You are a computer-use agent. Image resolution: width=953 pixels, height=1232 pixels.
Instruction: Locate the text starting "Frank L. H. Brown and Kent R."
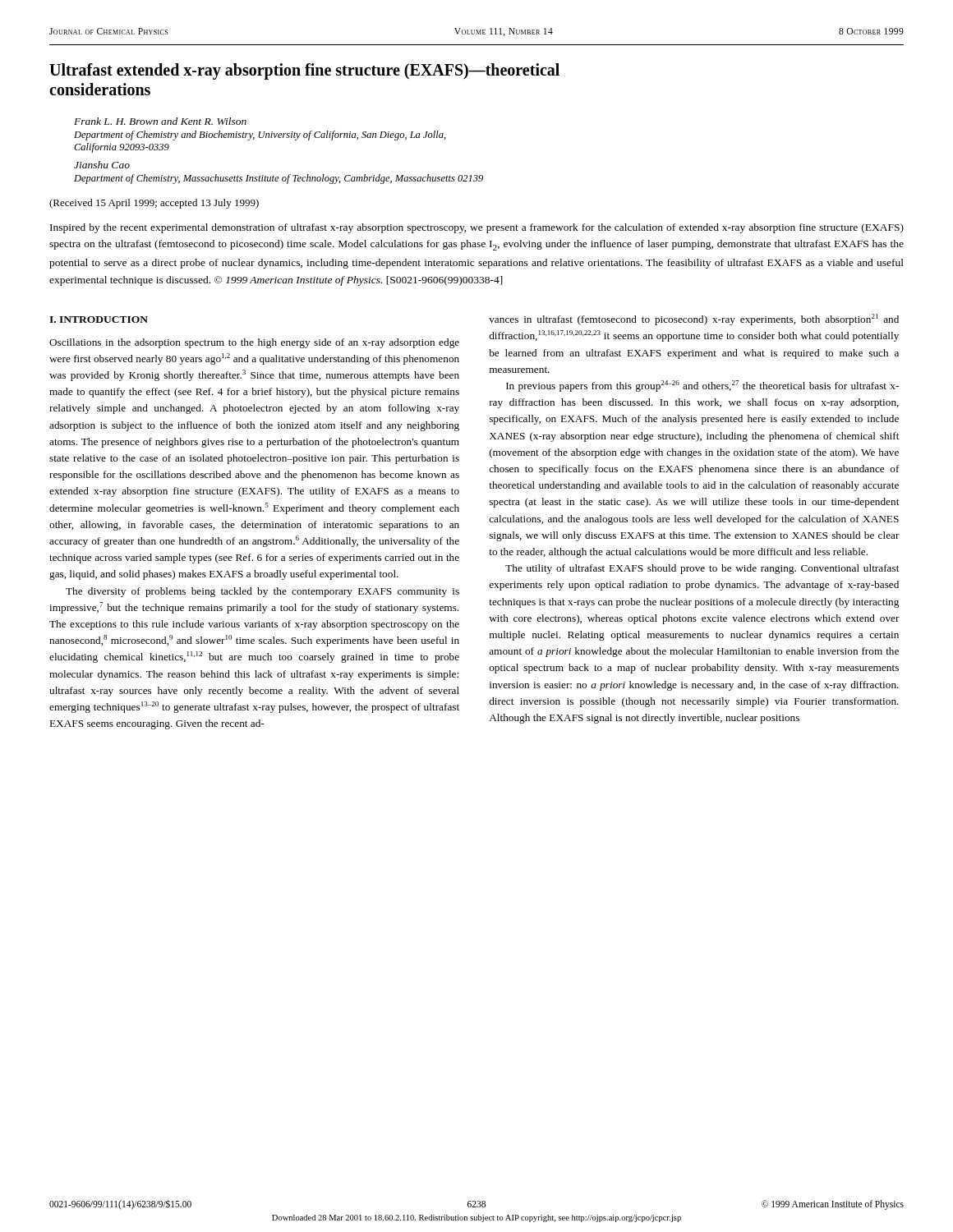click(x=160, y=121)
